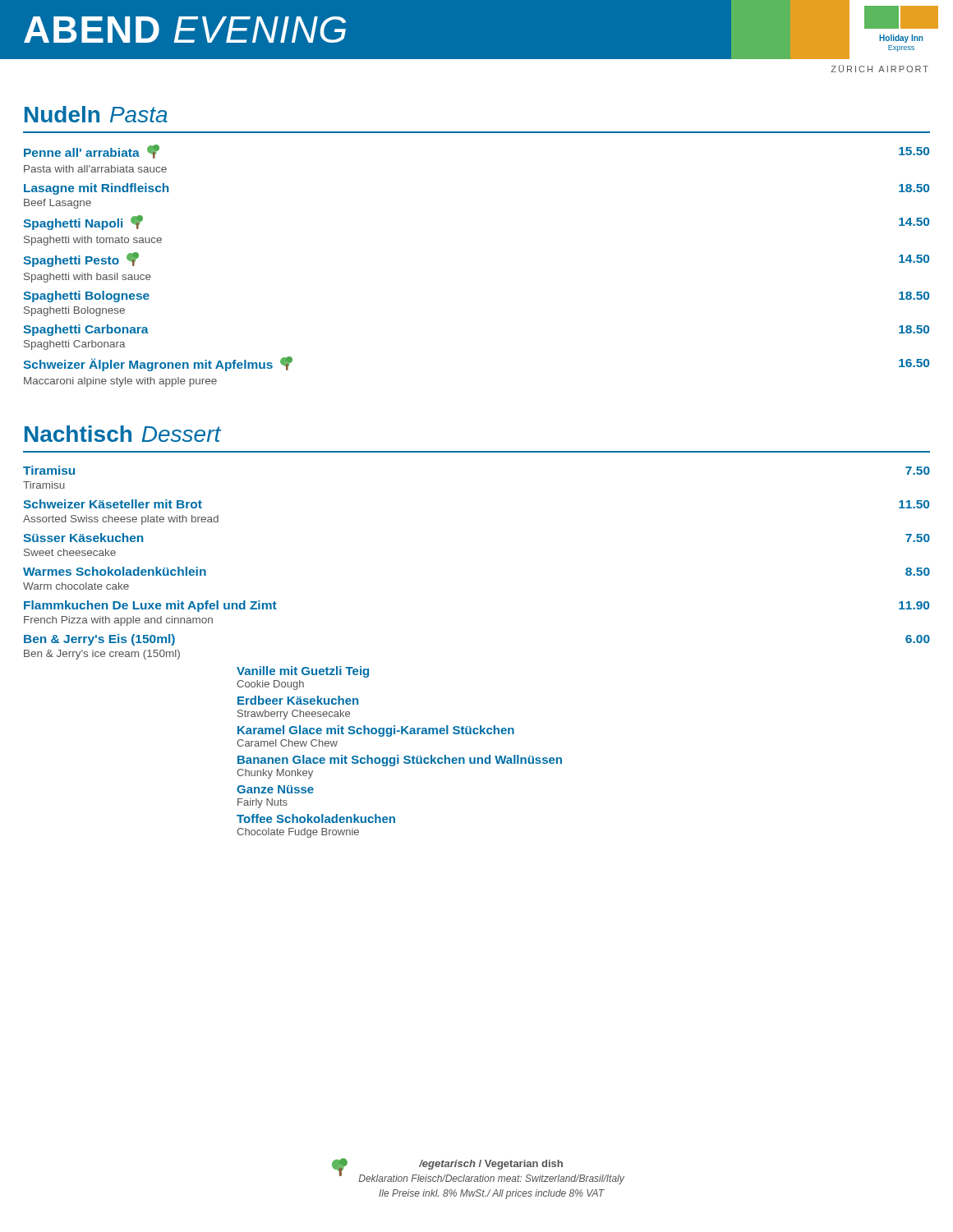Locate the list item containing "Ben & Jerry's"
Viewport: 953px width, 1232px height.
tap(101, 639)
